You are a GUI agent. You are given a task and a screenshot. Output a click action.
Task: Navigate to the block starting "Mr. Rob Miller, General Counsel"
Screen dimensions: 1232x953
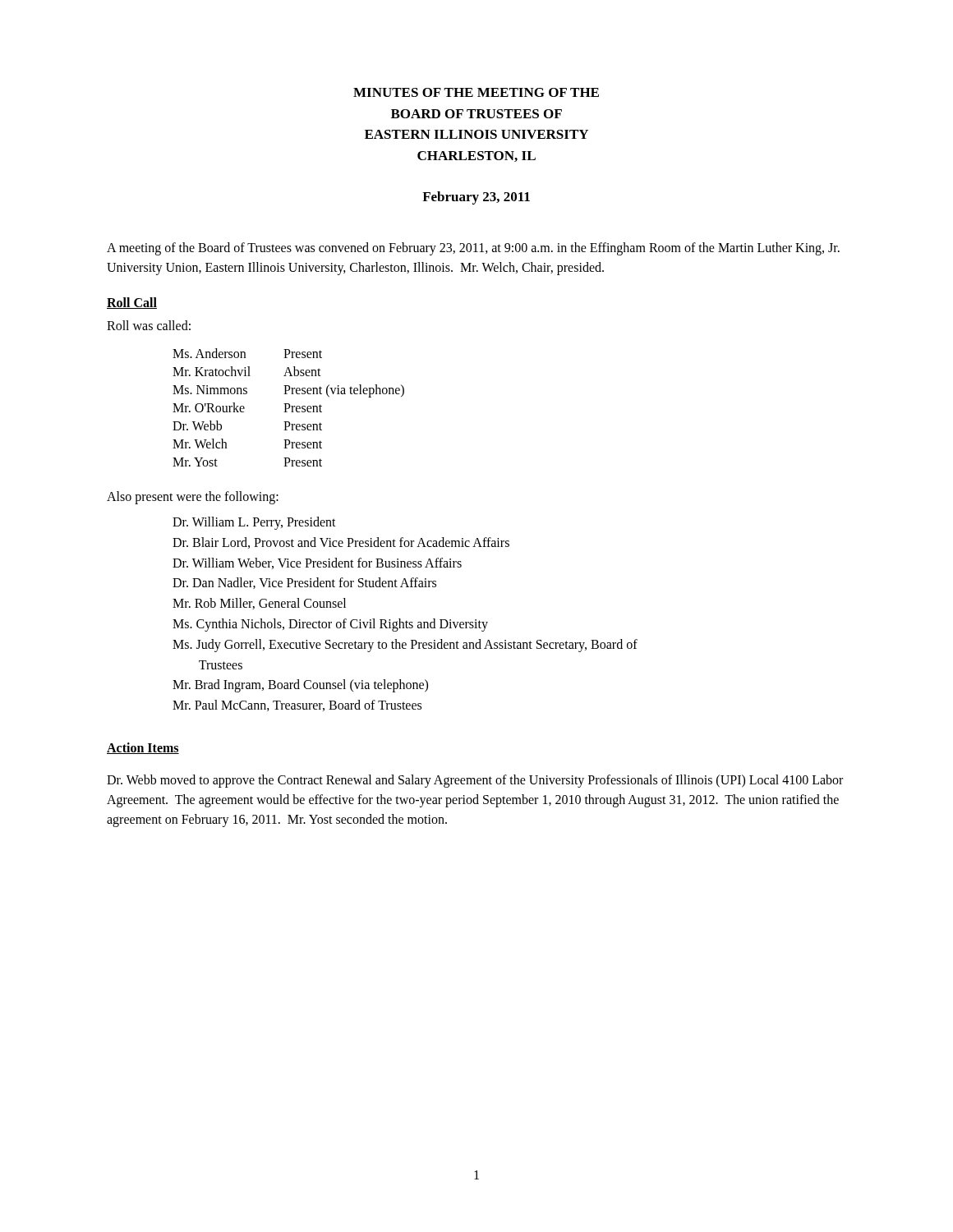[260, 603]
